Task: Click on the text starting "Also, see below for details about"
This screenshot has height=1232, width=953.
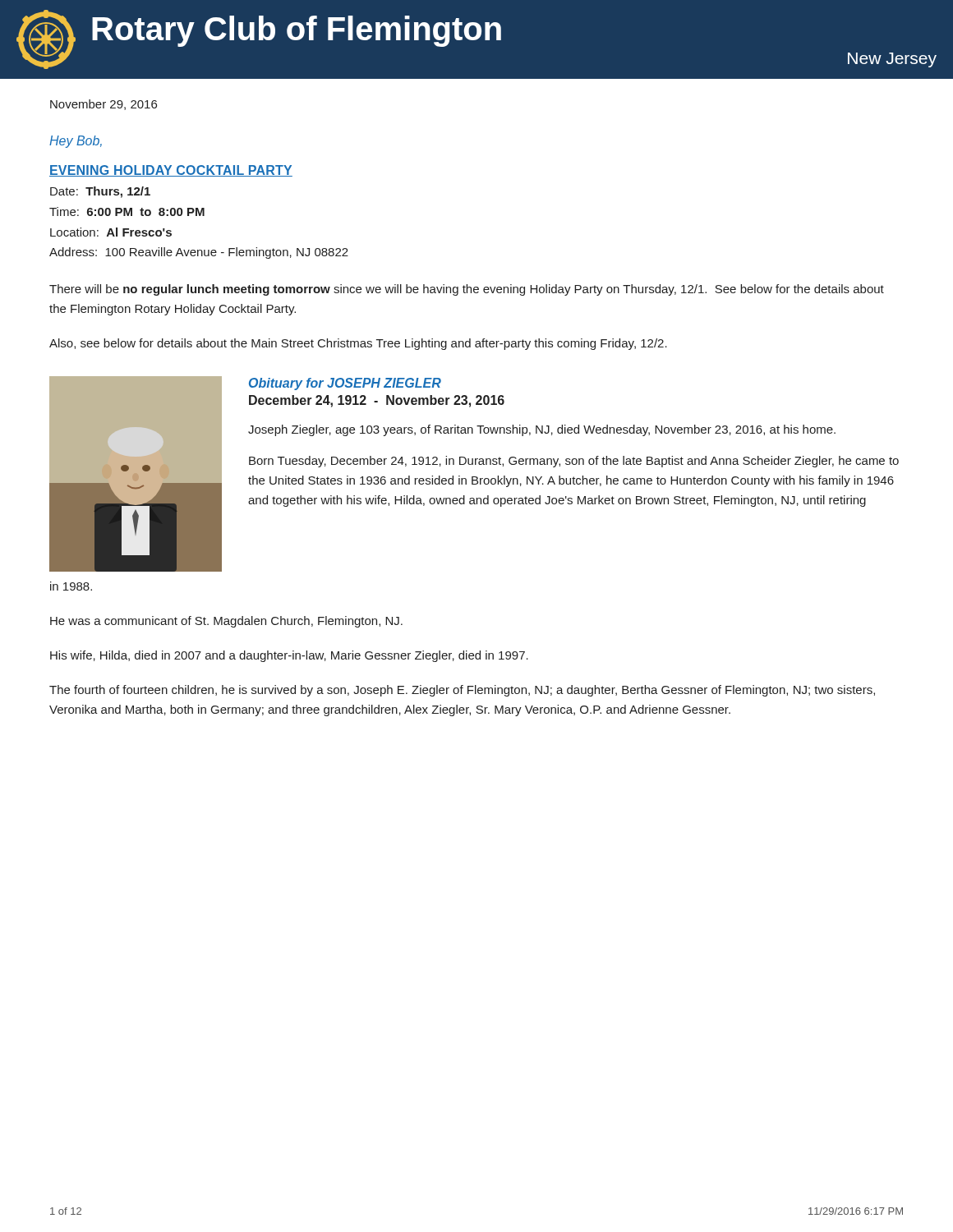Action: pos(358,343)
